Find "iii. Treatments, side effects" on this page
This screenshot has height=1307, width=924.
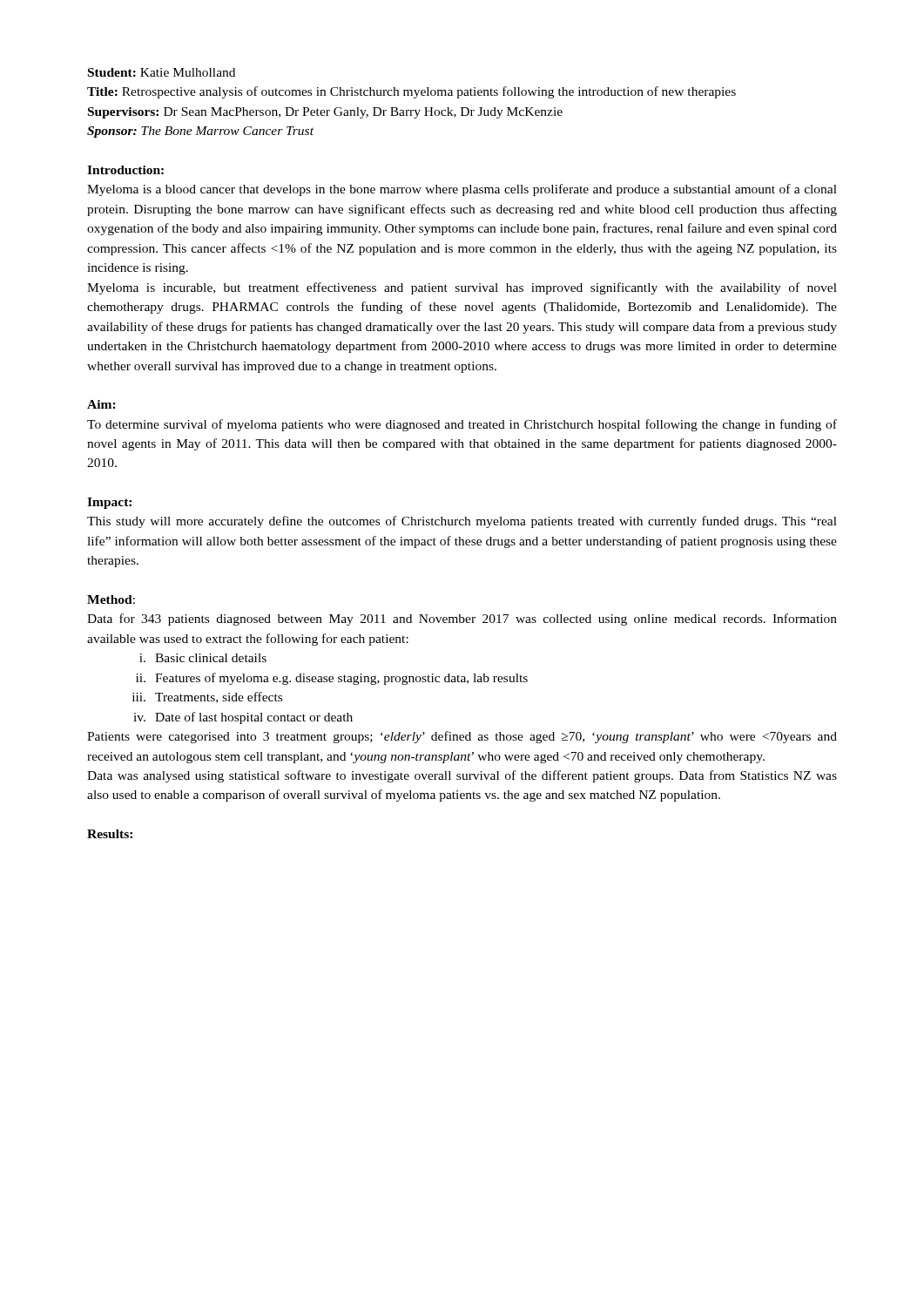[207, 698]
